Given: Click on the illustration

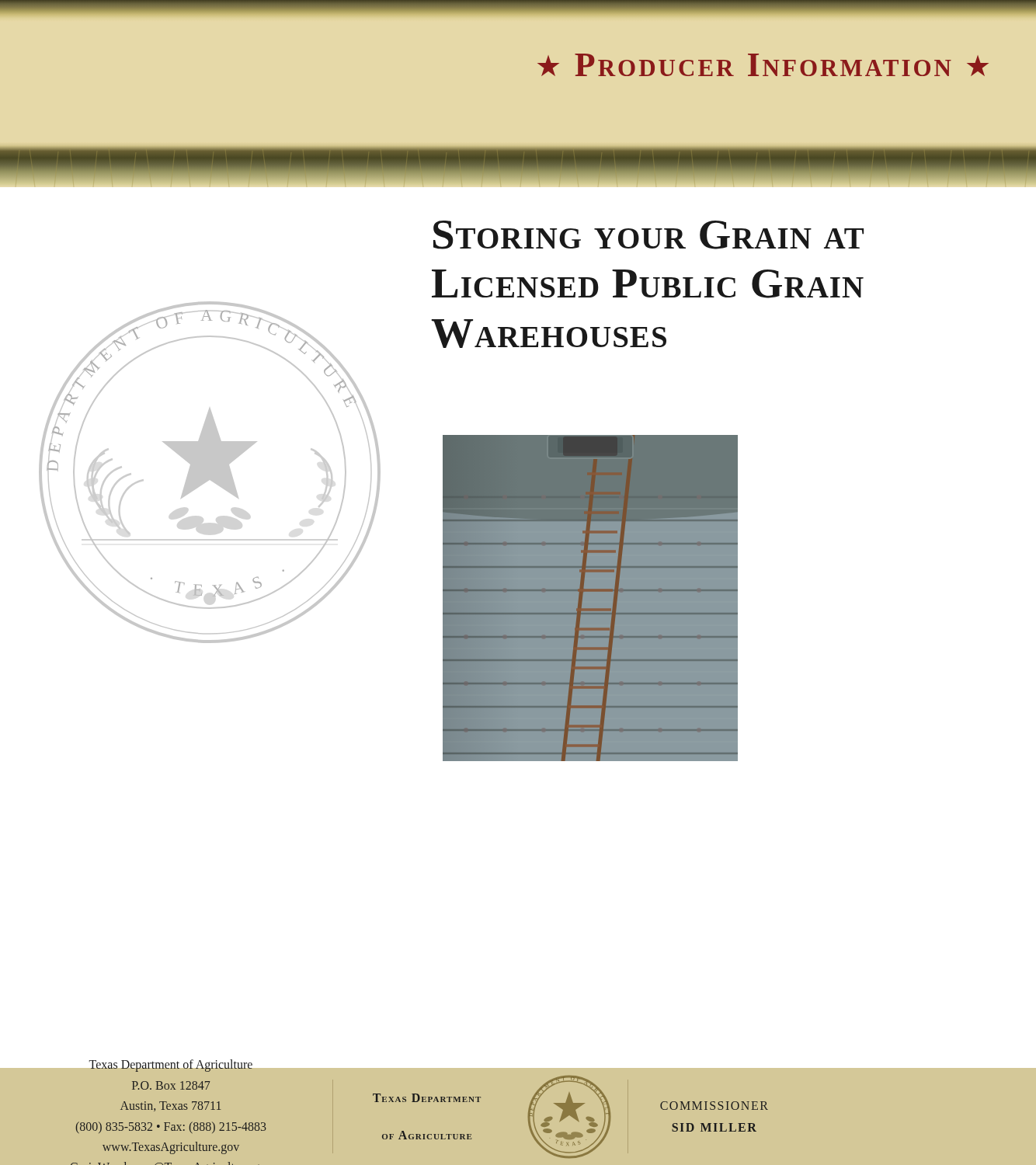Looking at the screenshot, I should coord(518,165).
